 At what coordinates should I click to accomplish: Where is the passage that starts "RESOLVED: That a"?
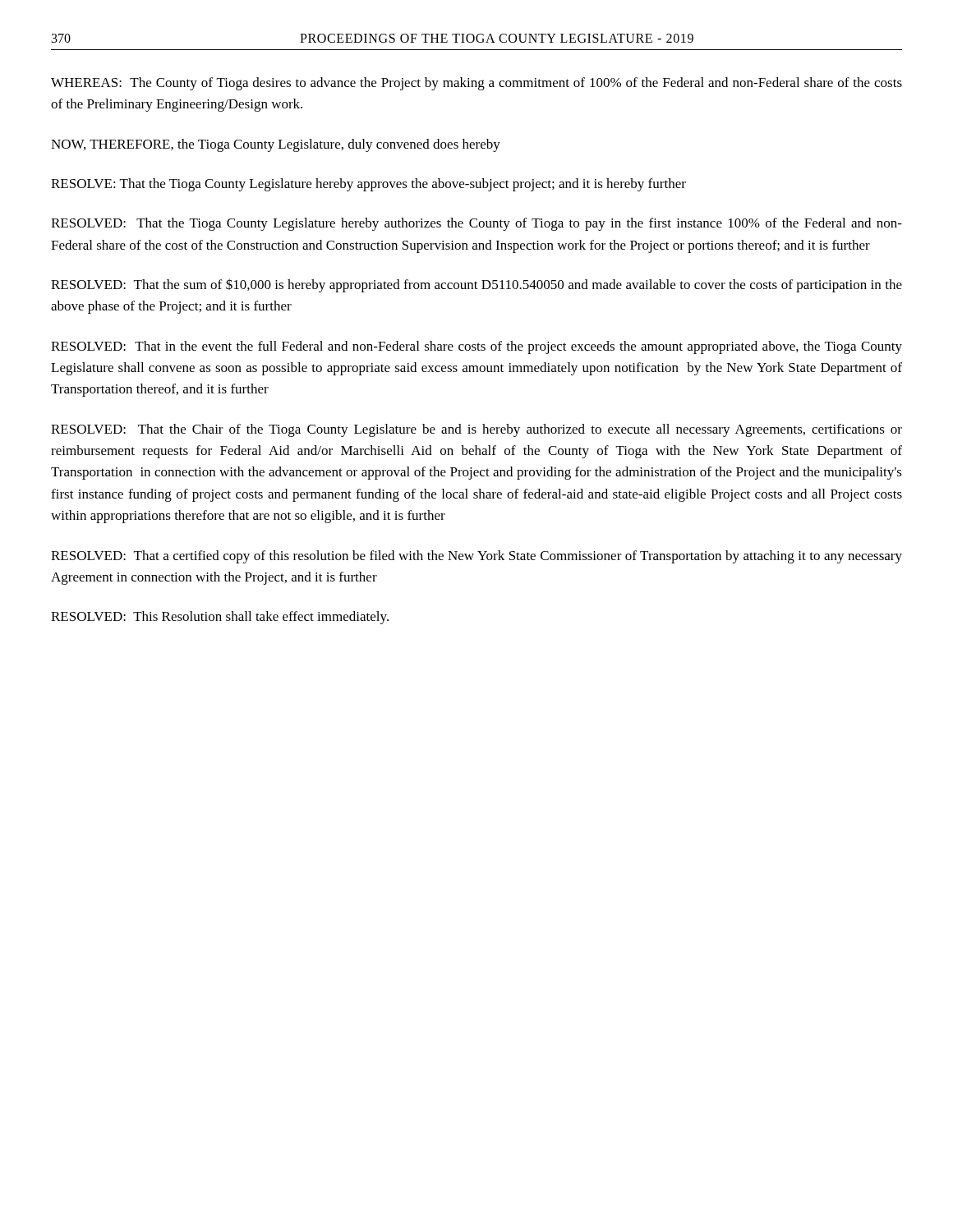(476, 566)
